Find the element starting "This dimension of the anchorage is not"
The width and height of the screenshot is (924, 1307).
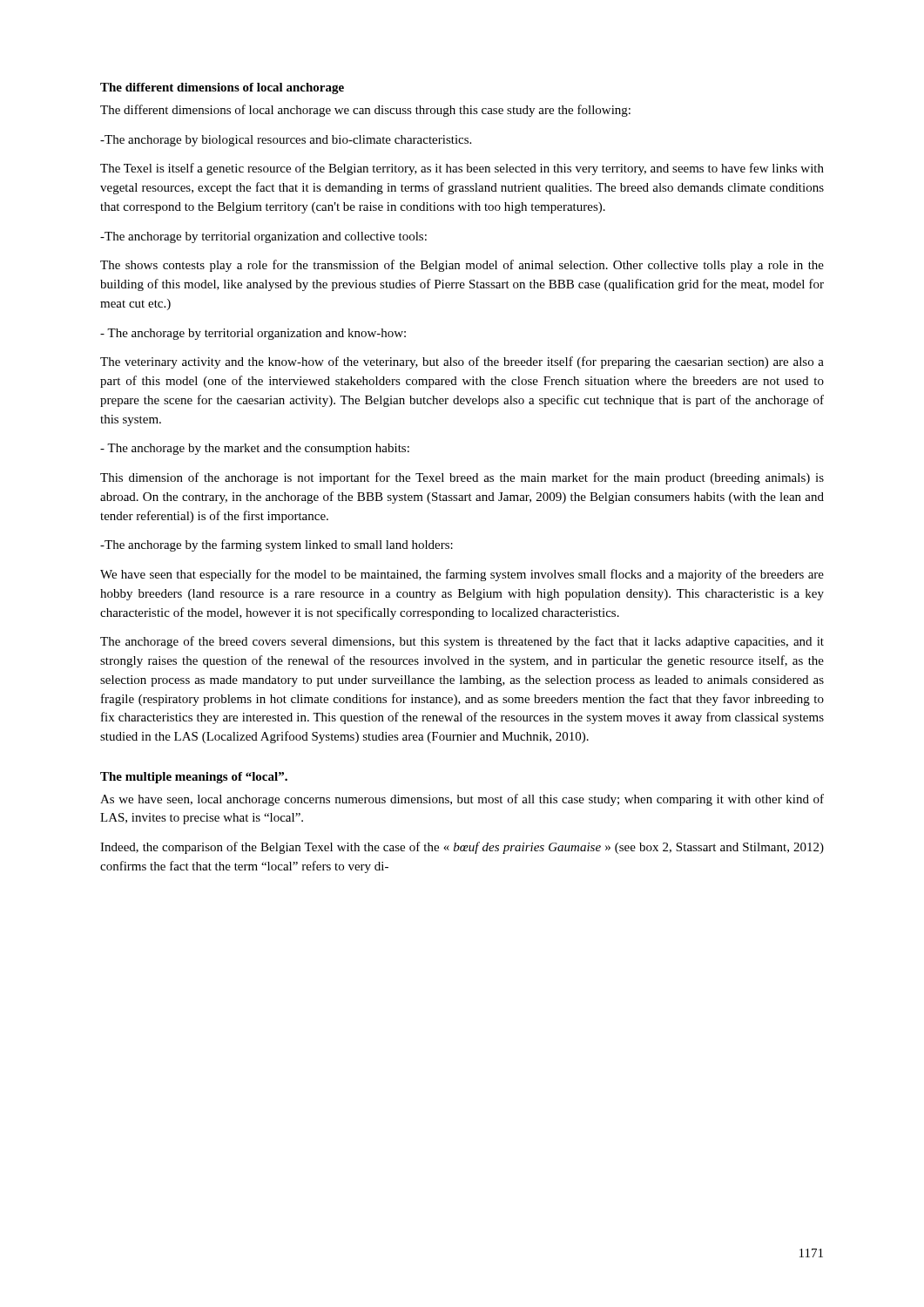point(462,496)
